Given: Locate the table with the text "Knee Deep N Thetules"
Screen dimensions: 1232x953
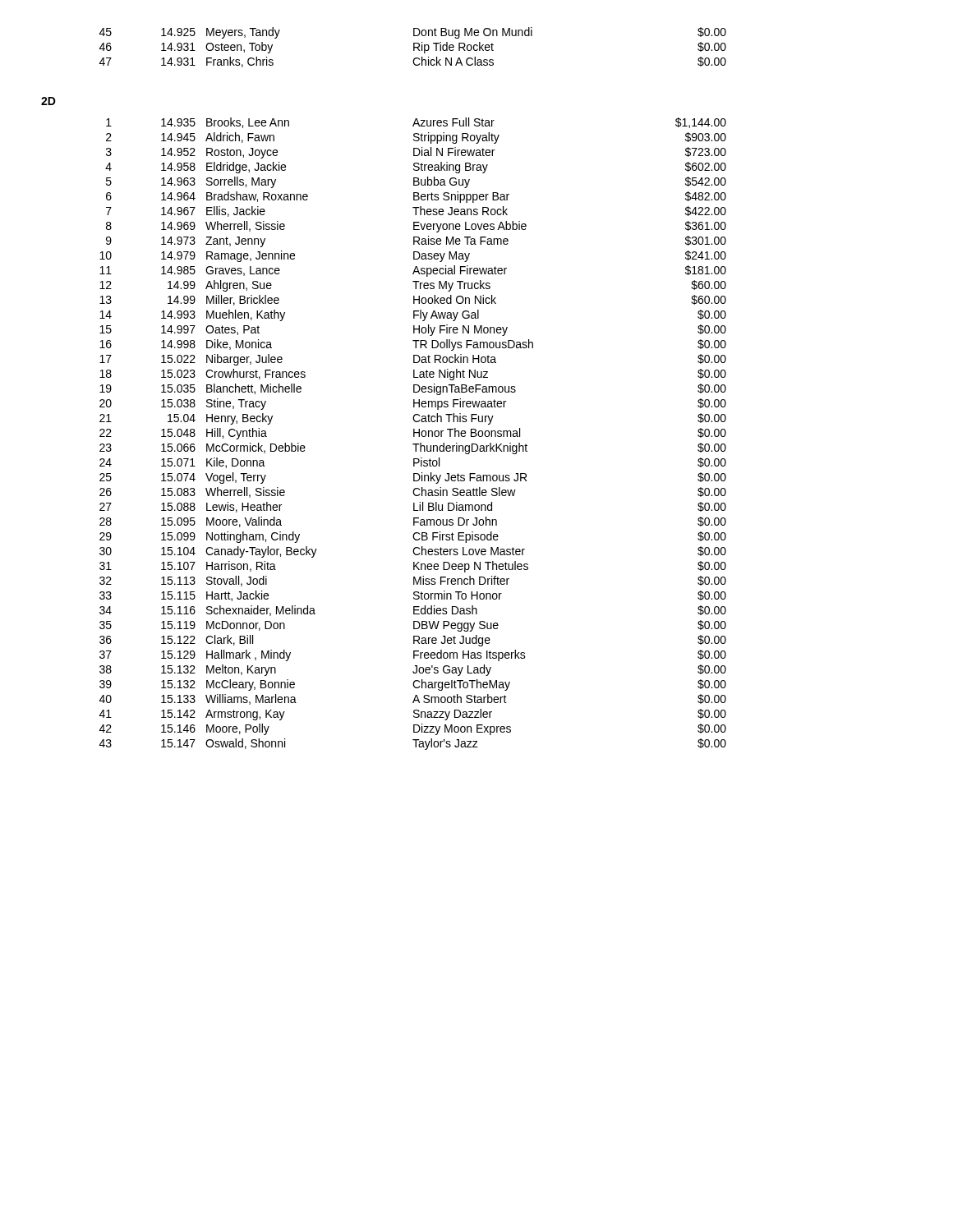Looking at the screenshot, I should [398, 433].
